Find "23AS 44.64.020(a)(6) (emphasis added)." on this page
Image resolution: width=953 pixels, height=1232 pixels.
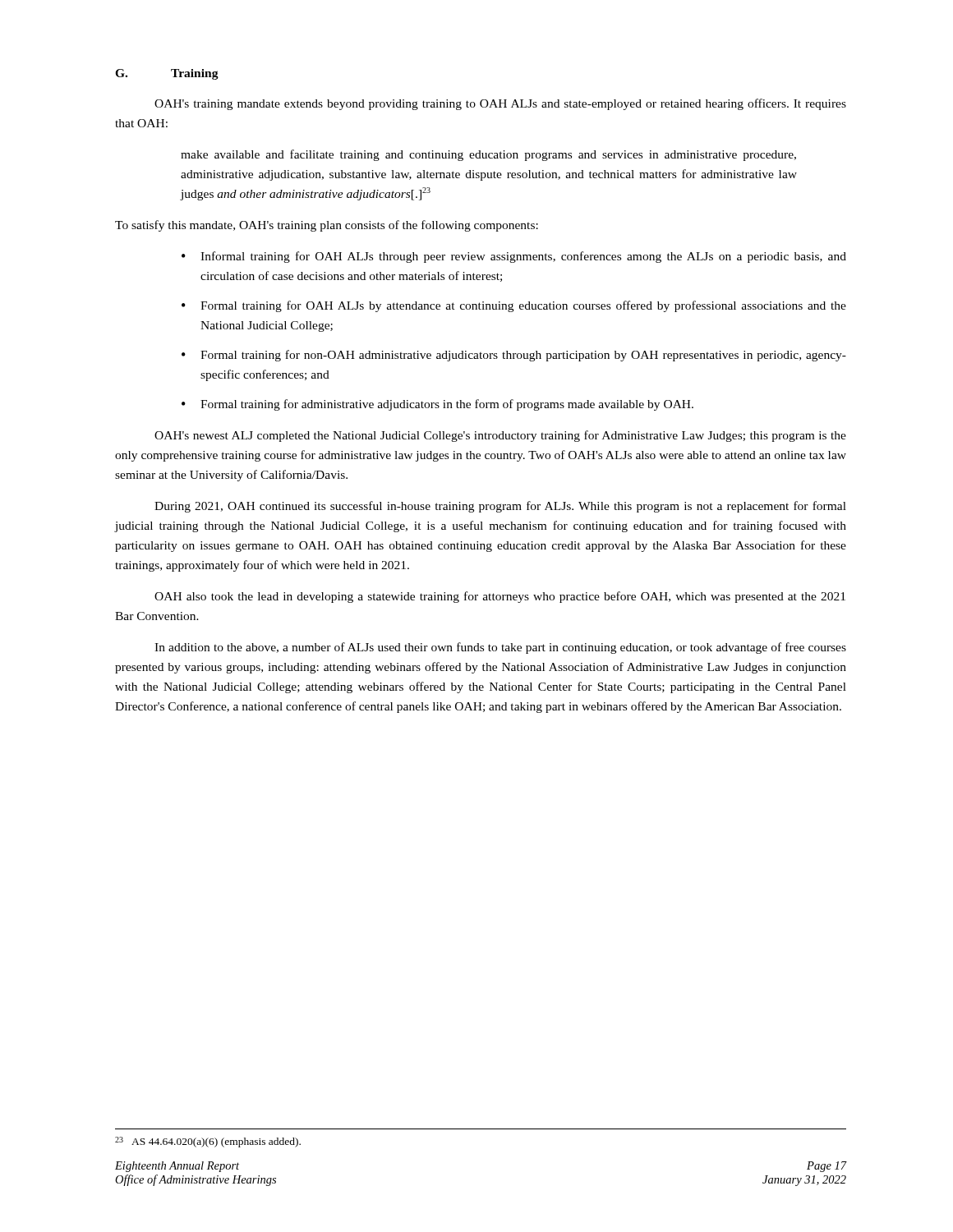pyautogui.click(x=208, y=1142)
